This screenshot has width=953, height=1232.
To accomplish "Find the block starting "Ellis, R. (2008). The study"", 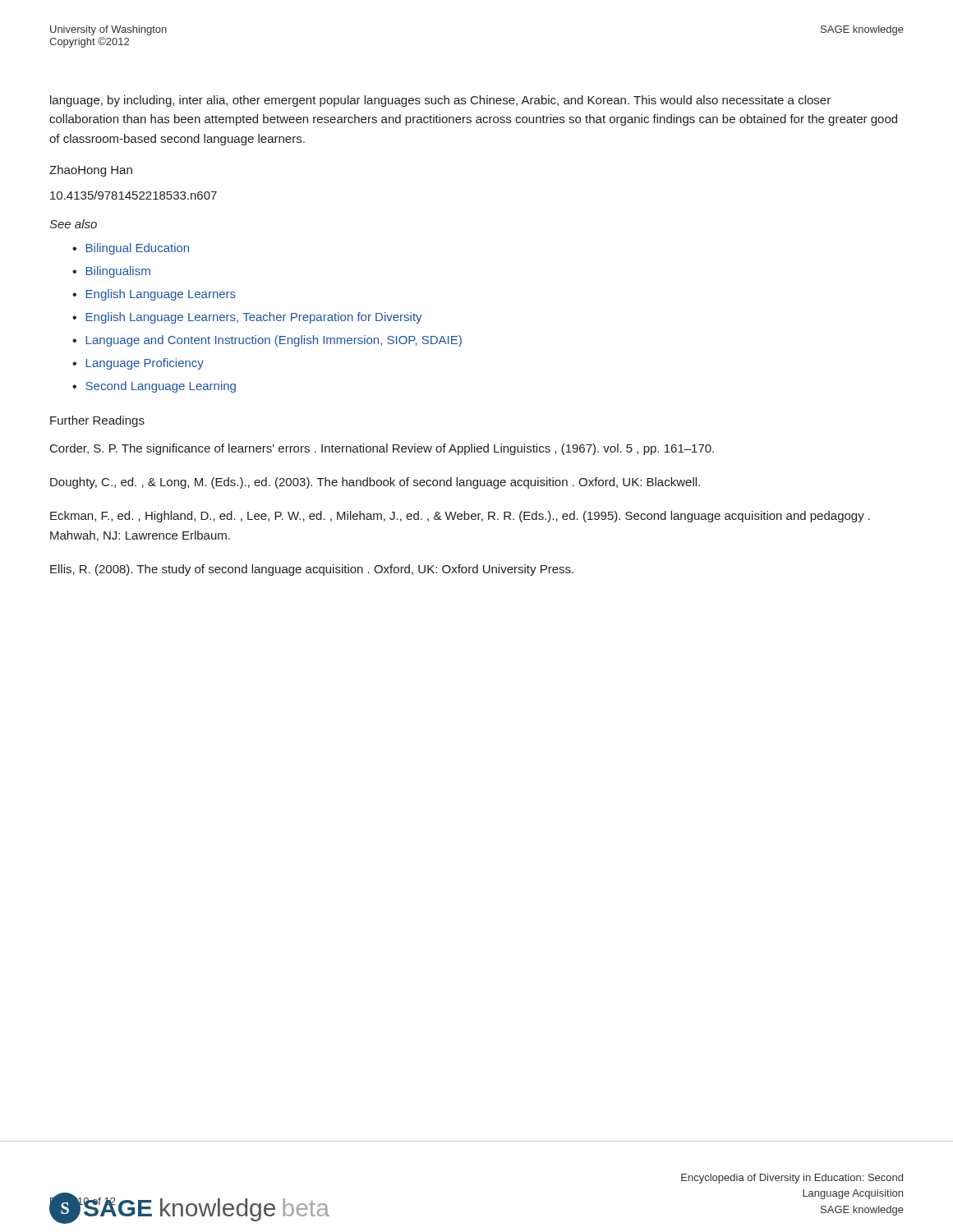I will point(312,569).
